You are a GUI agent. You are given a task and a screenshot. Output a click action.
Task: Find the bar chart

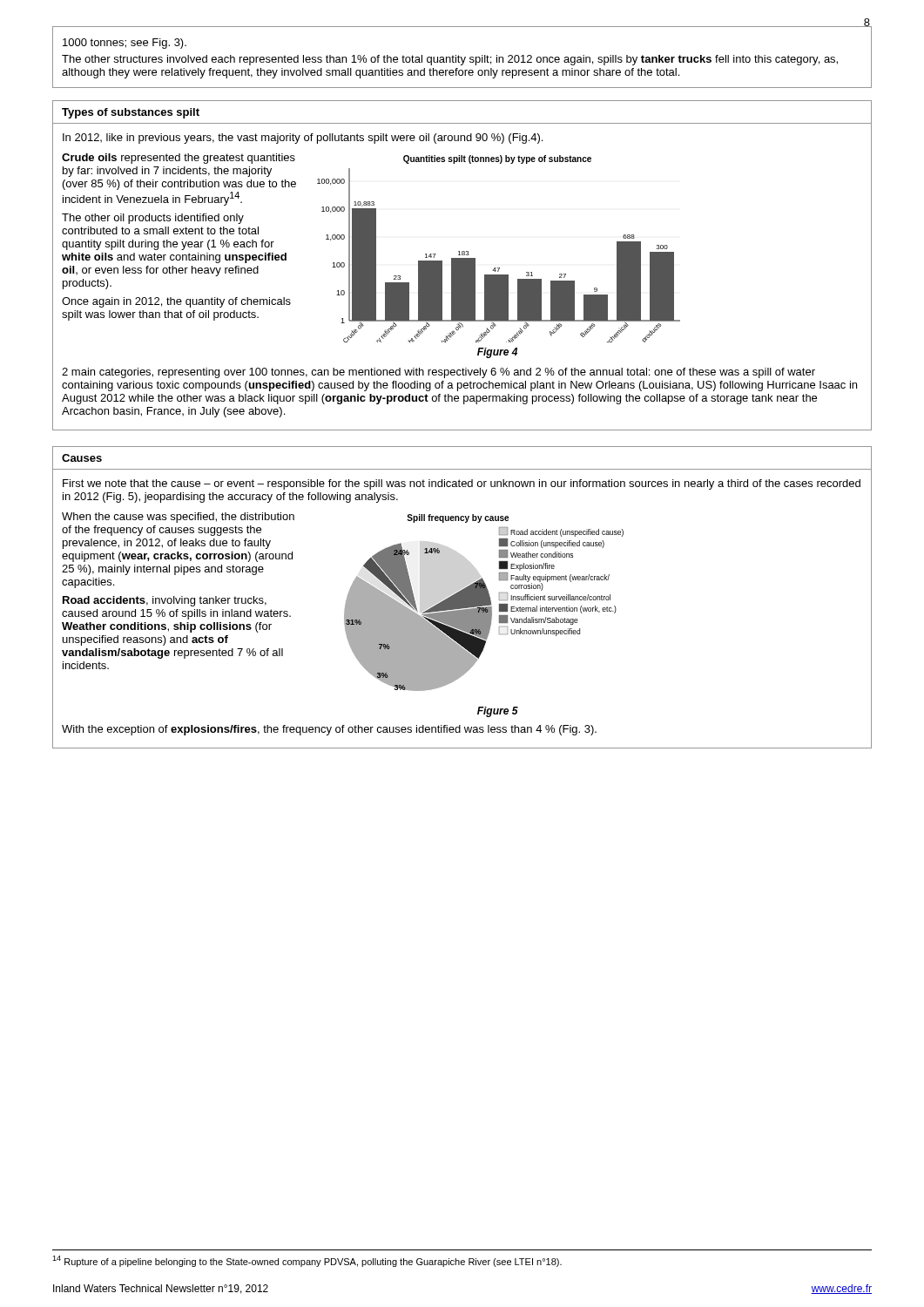(x=497, y=254)
